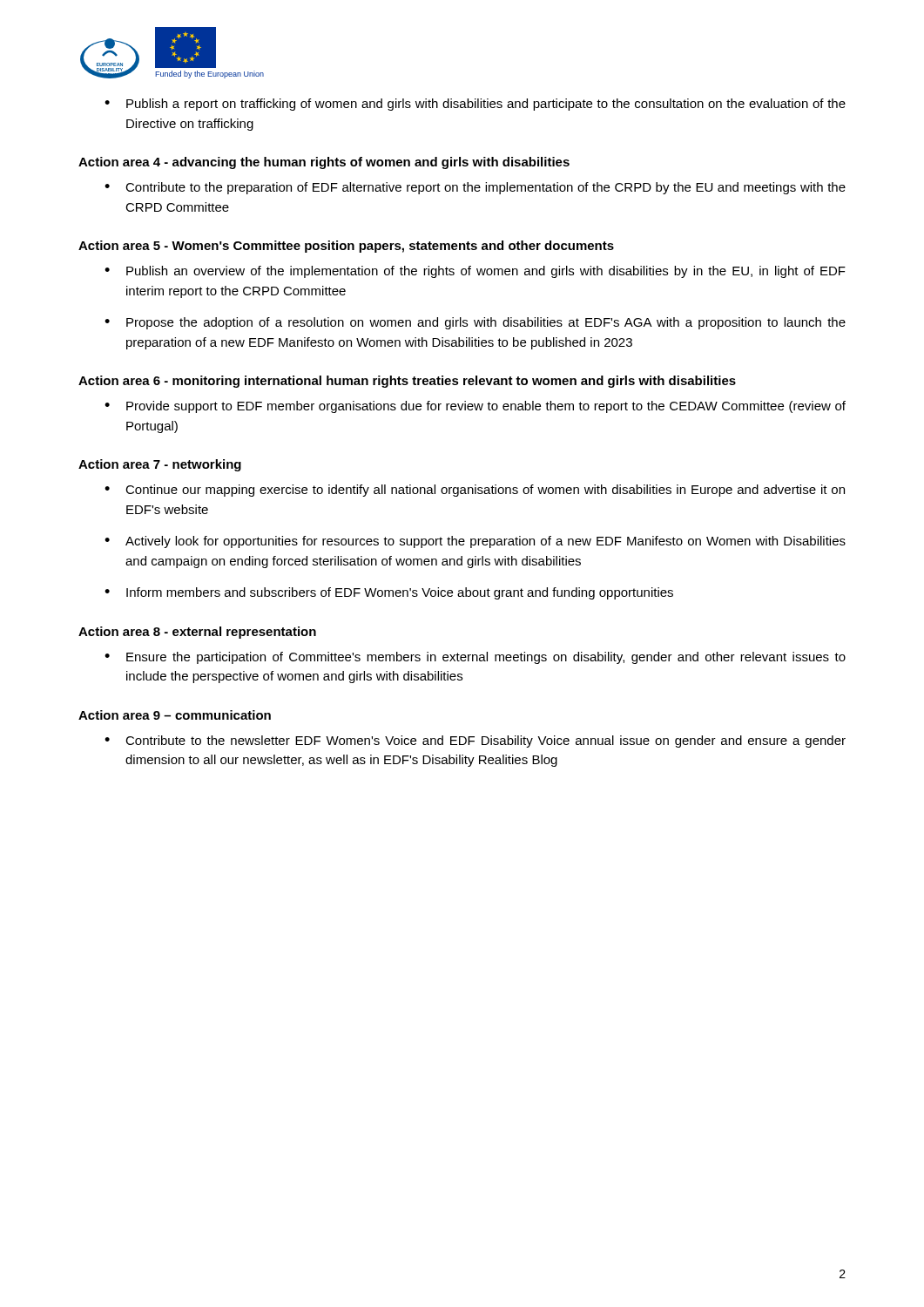Navigate to the text starting "Action area 7"
This screenshot has height=1307, width=924.
(x=160, y=464)
